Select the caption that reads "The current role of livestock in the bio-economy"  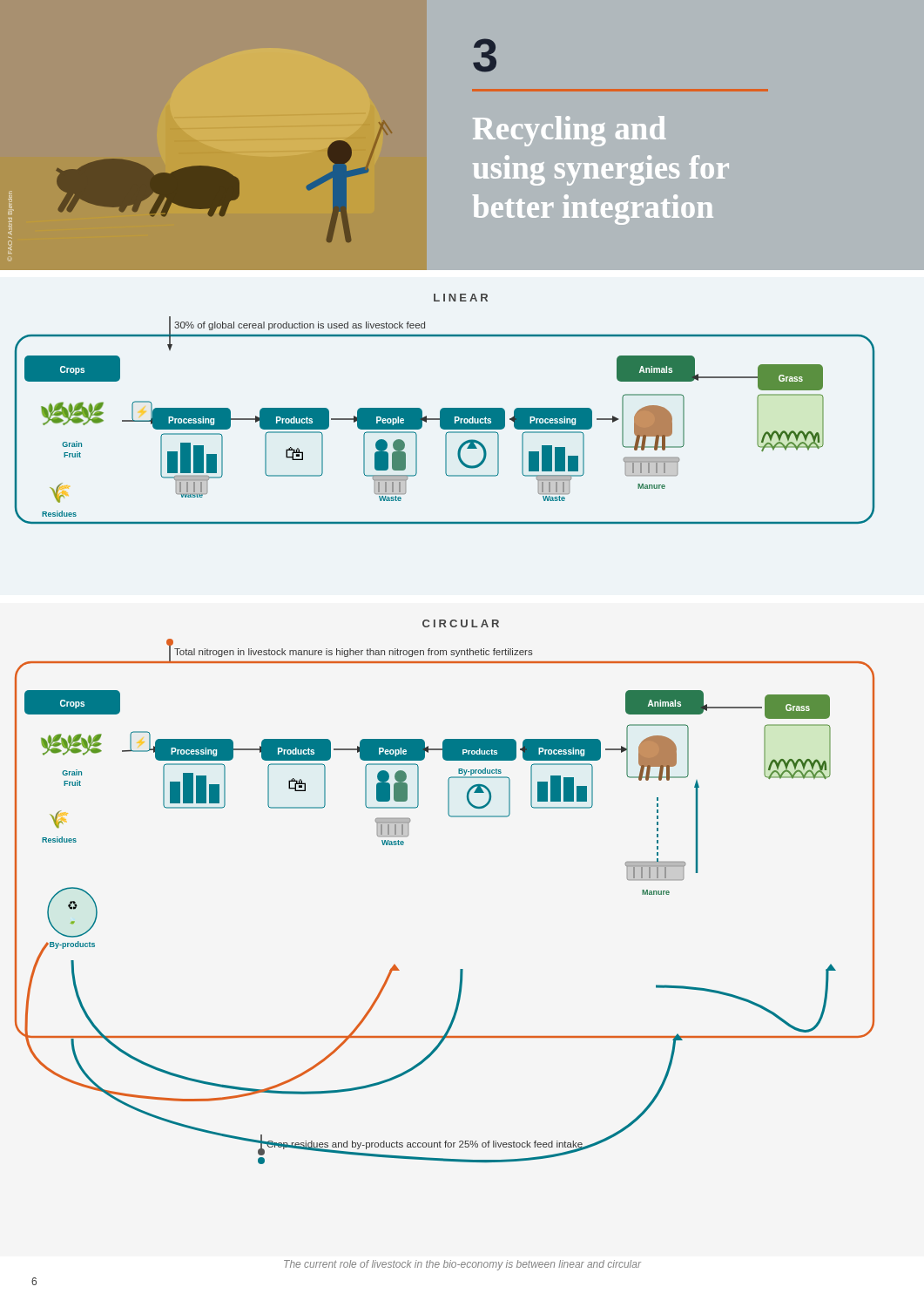(462, 1264)
